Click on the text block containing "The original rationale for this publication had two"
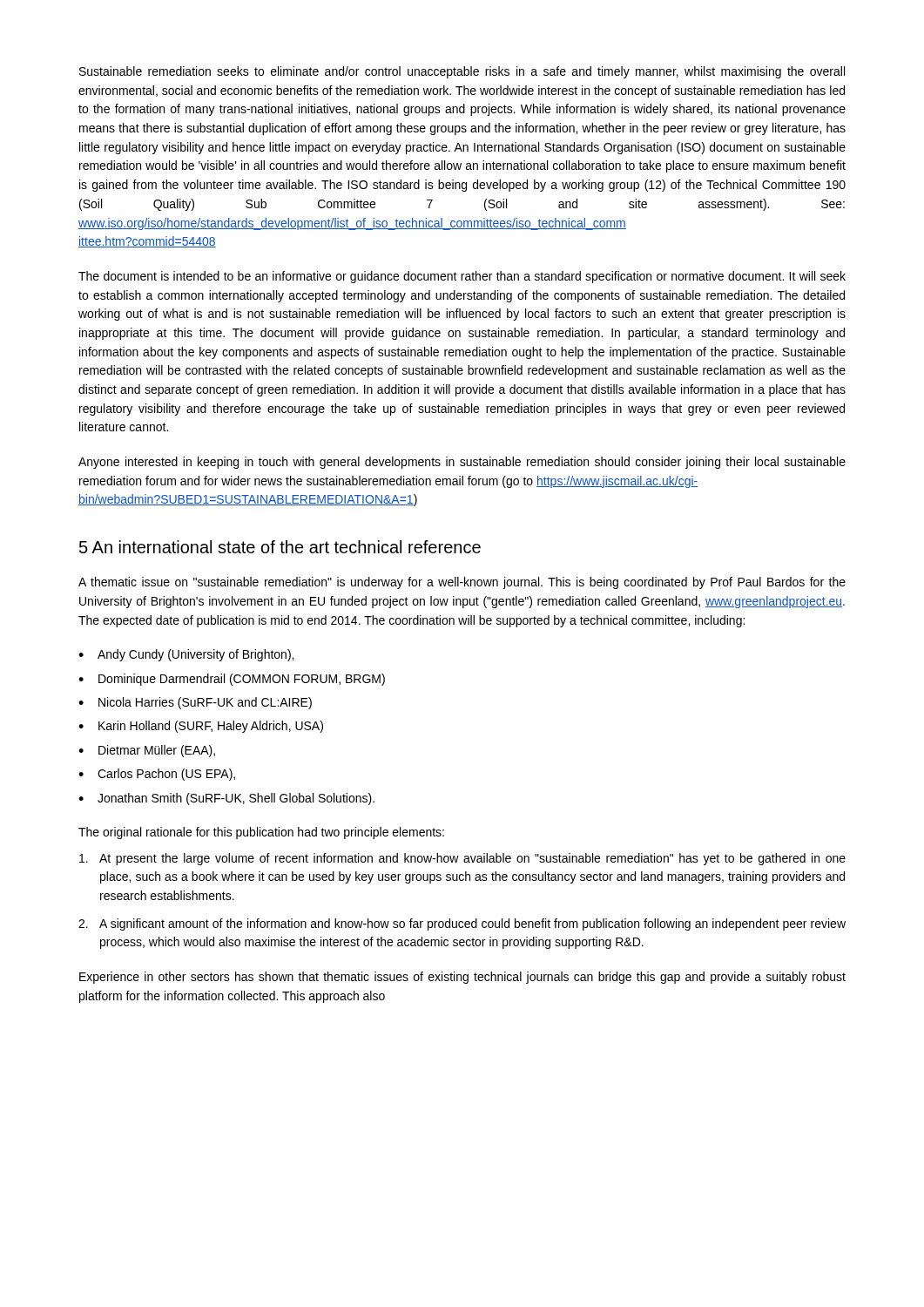This screenshot has width=924, height=1307. click(262, 832)
